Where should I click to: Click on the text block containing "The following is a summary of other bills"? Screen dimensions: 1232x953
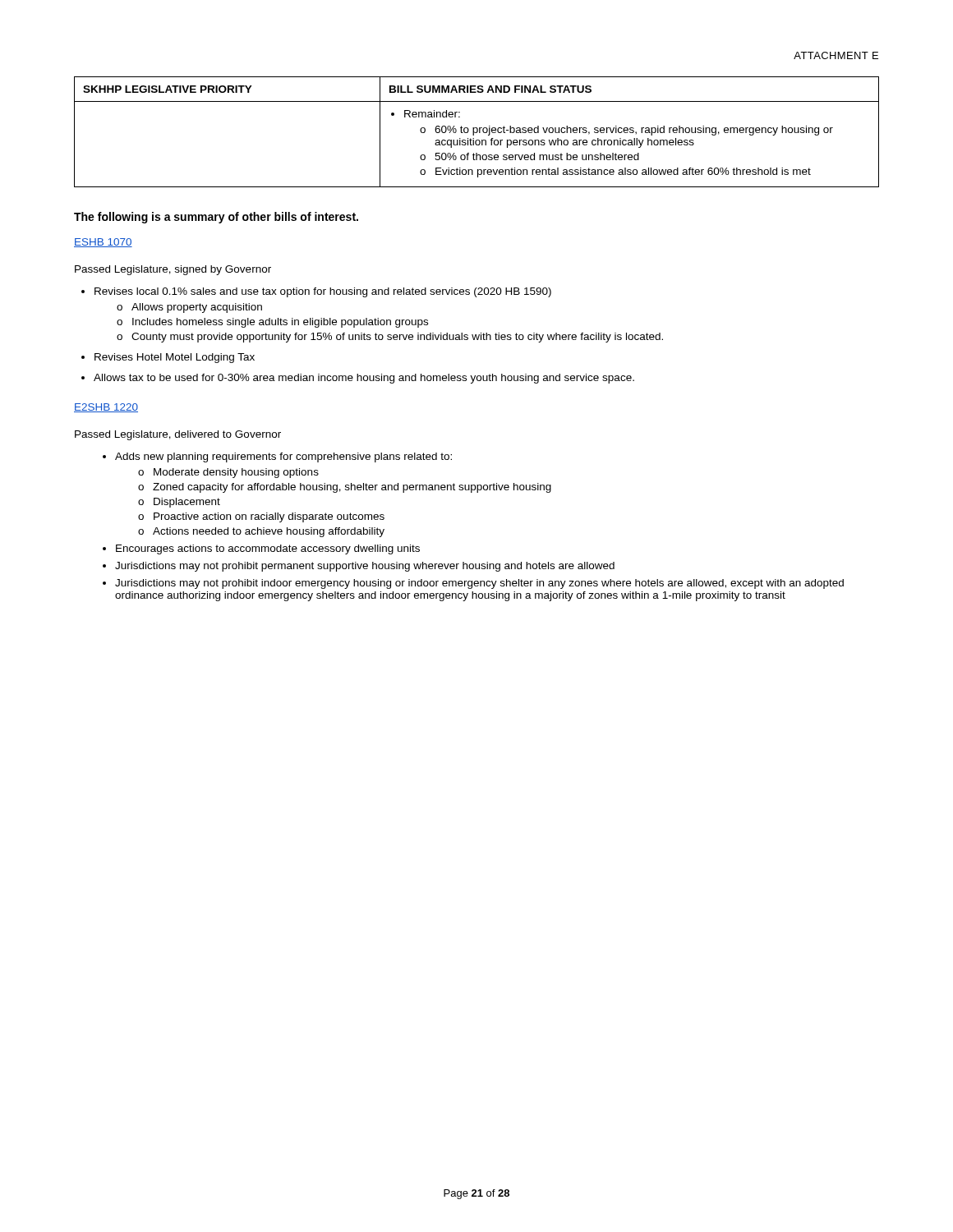click(216, 217)
